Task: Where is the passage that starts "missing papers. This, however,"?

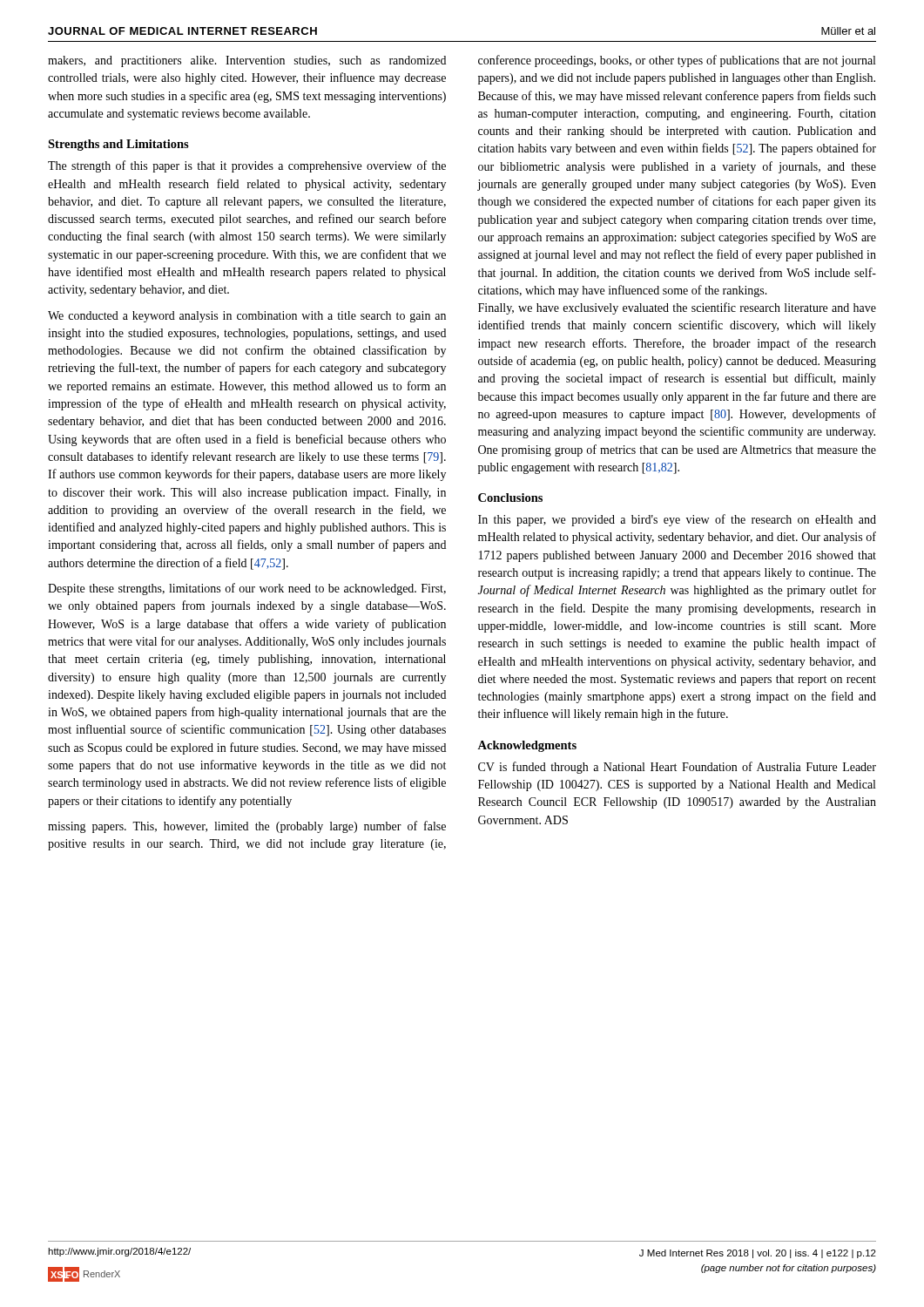Action: [250, 61]
